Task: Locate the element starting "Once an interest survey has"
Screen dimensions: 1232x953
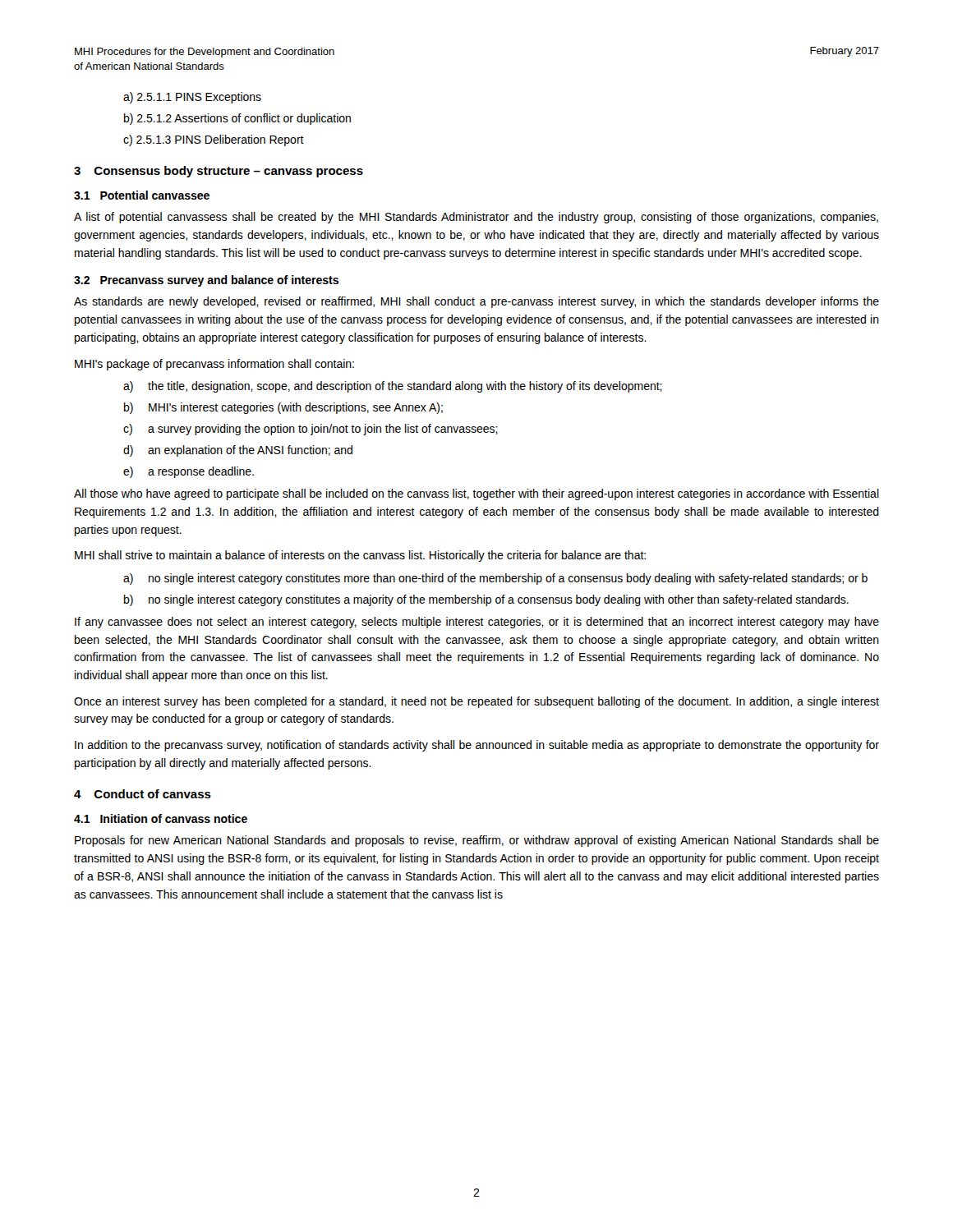Action: pyautogui.click(x=476, y=710)
